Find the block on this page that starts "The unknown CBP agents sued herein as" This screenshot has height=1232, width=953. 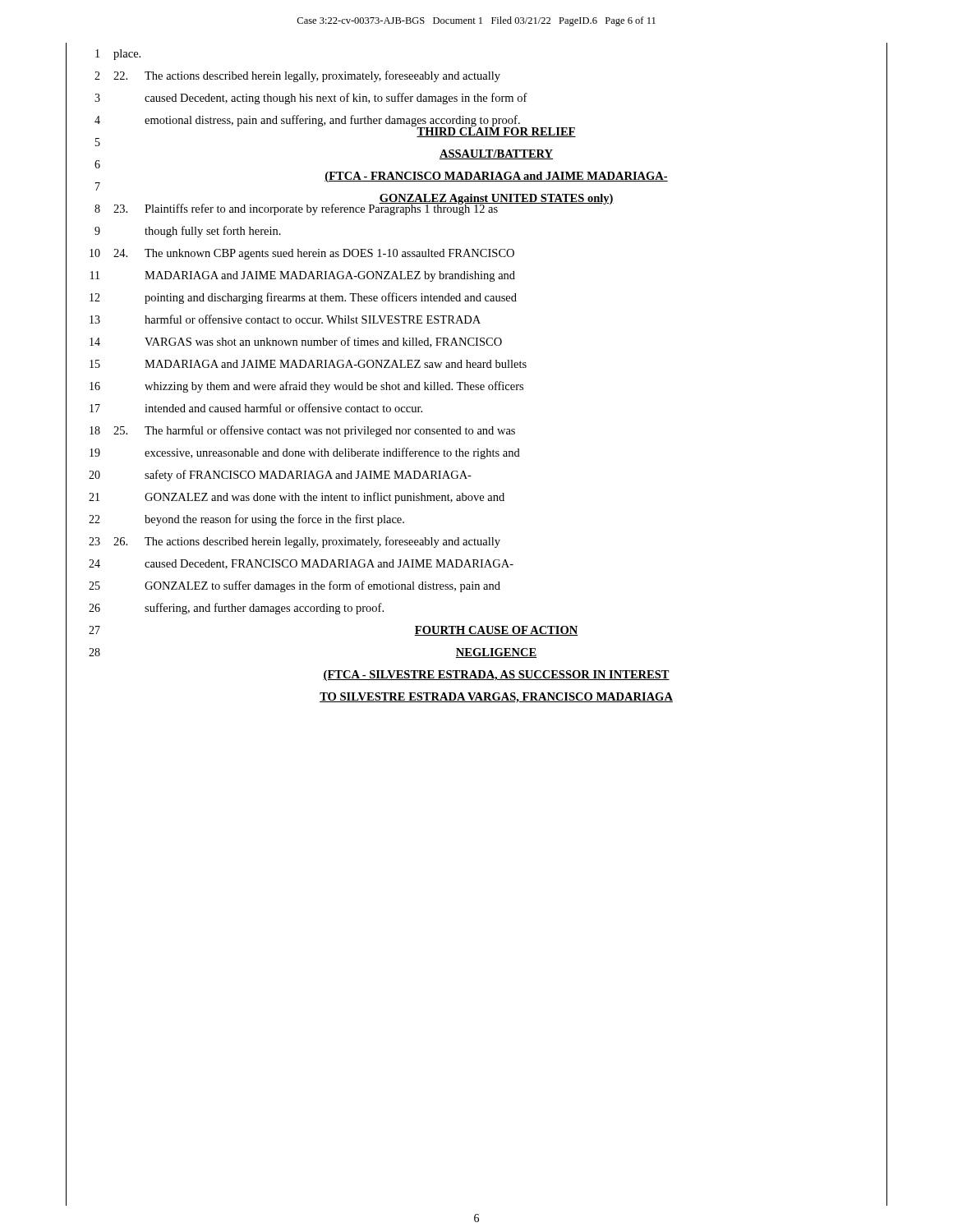(496, 331)
